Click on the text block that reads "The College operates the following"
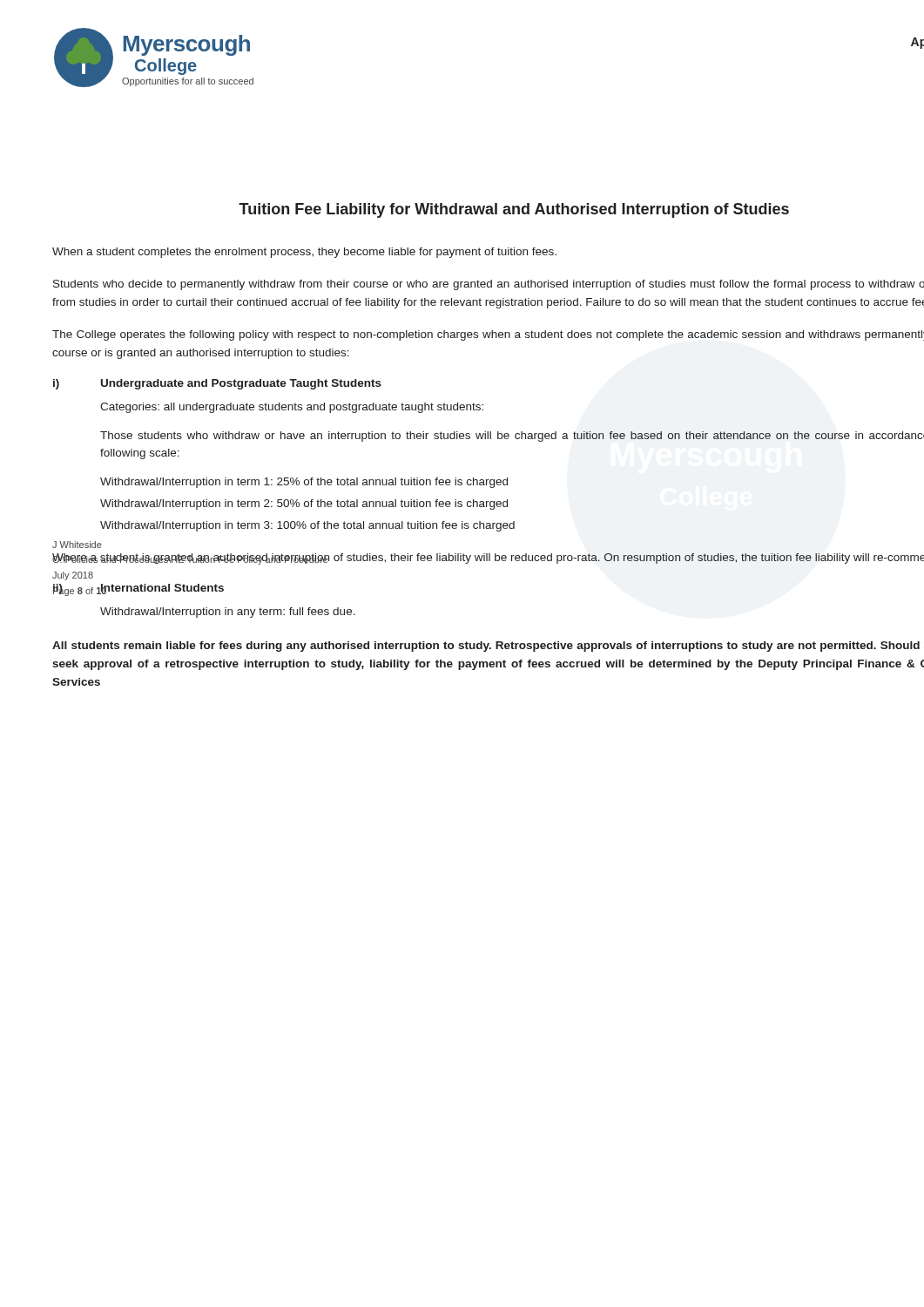The height and width of the screenshot is (1307, 924). [x=488, y=343]
